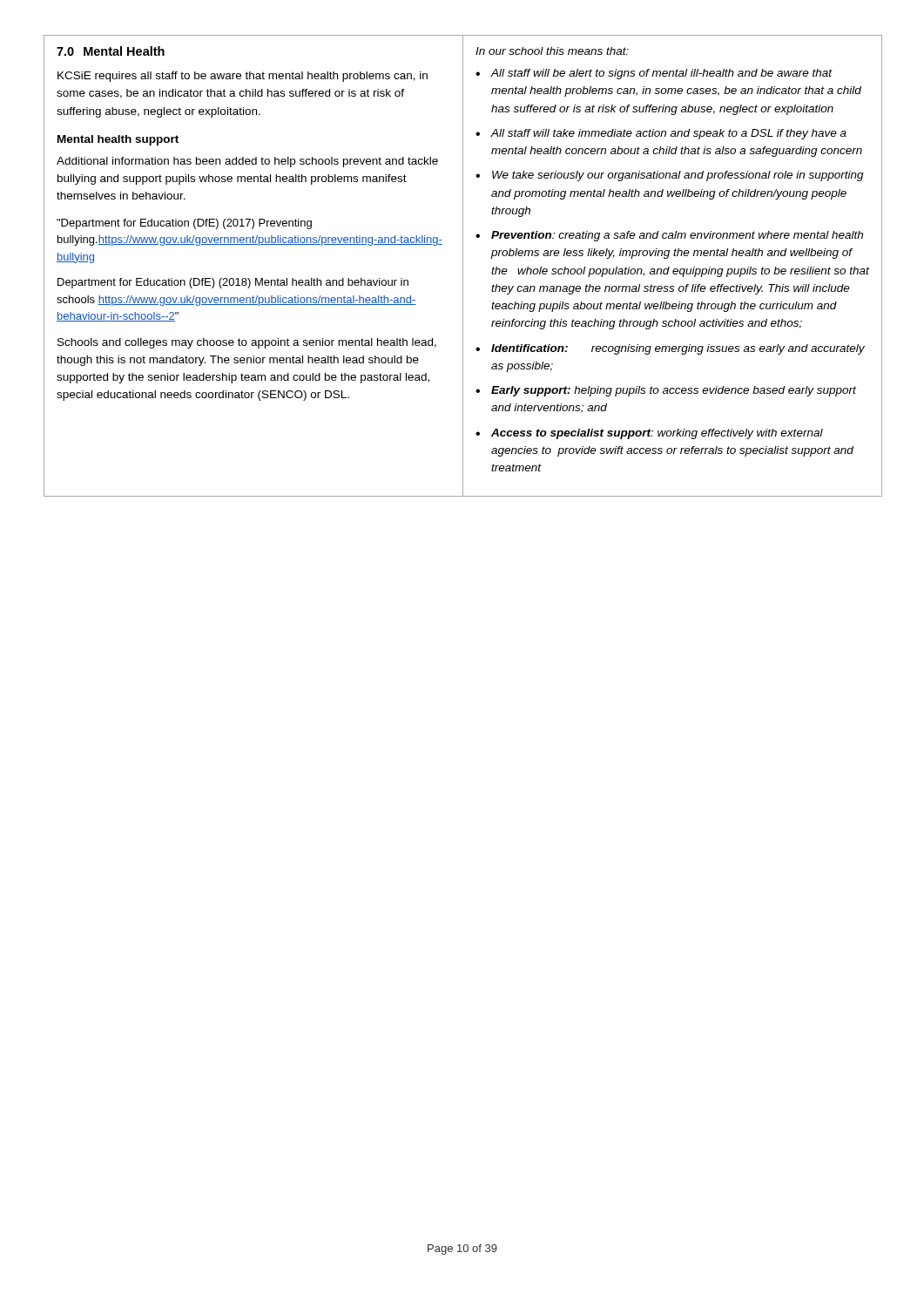Locate the text block that says "KCSiE requires all staff to be"

coord(242,93)
